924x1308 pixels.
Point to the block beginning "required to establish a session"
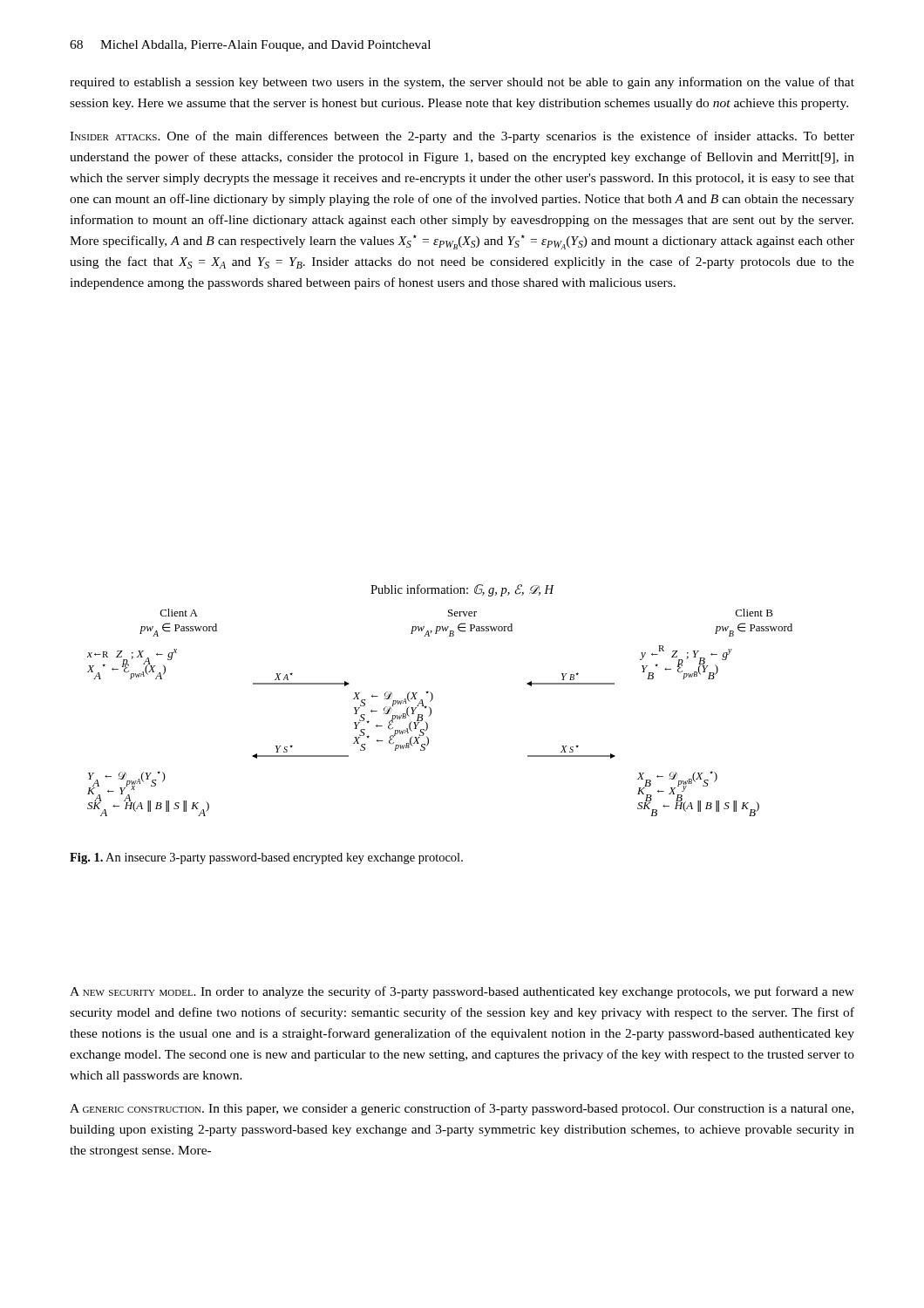pyautogui.click(x=462, y=92)
